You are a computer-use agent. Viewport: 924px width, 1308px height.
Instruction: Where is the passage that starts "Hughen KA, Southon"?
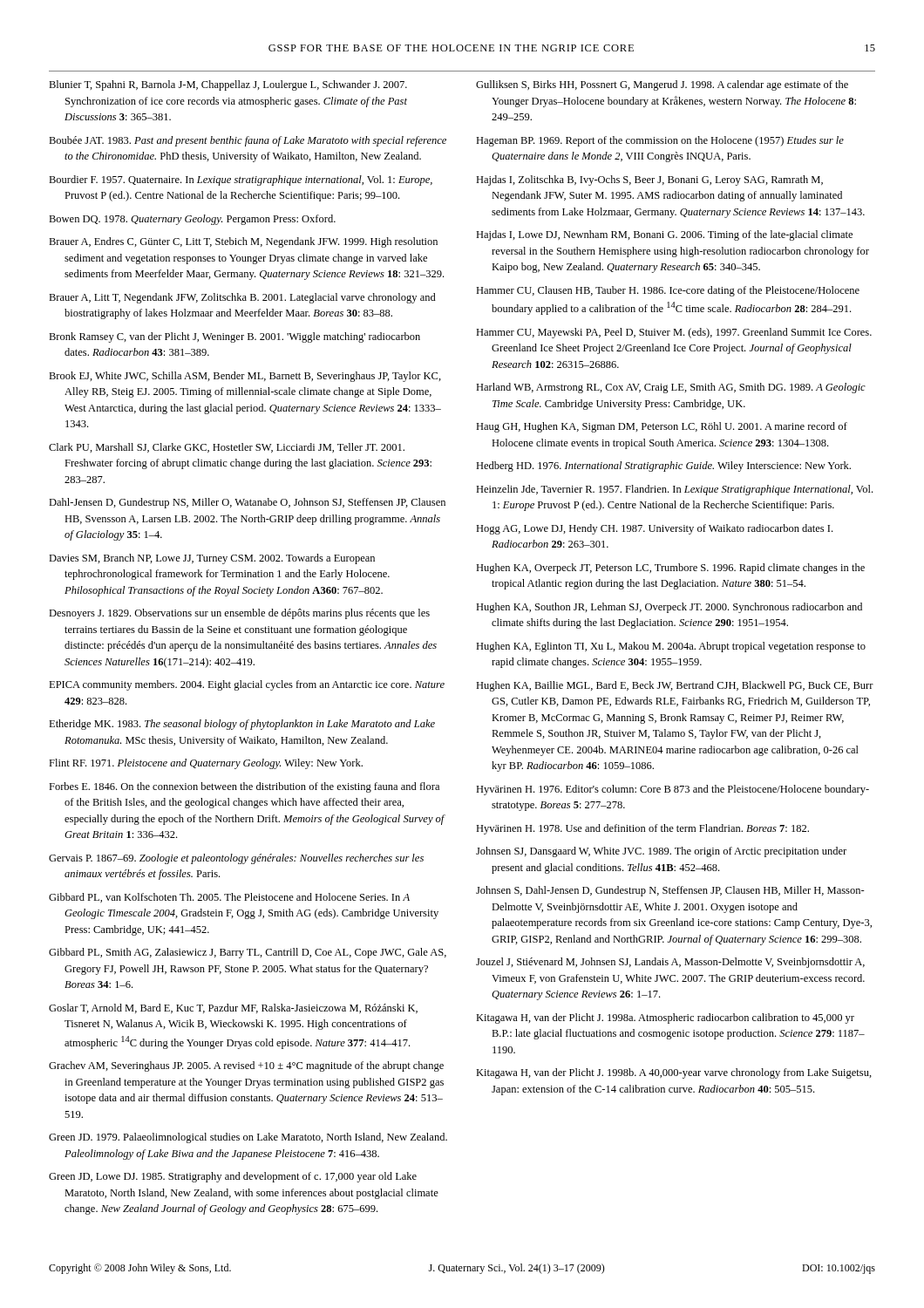pyautogui.click(x=669, y=615)
